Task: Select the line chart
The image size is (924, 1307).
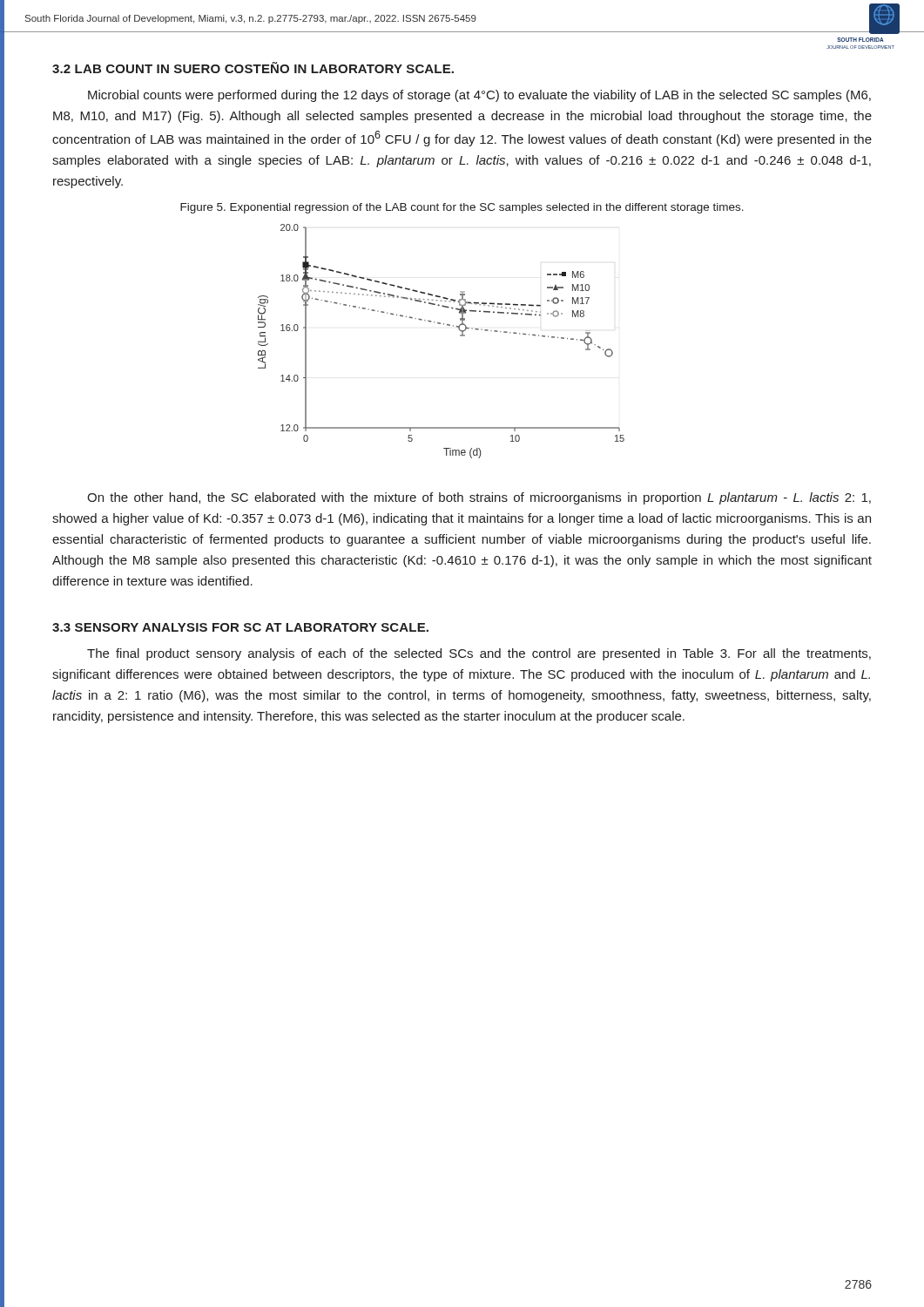Action: [462, 345]
